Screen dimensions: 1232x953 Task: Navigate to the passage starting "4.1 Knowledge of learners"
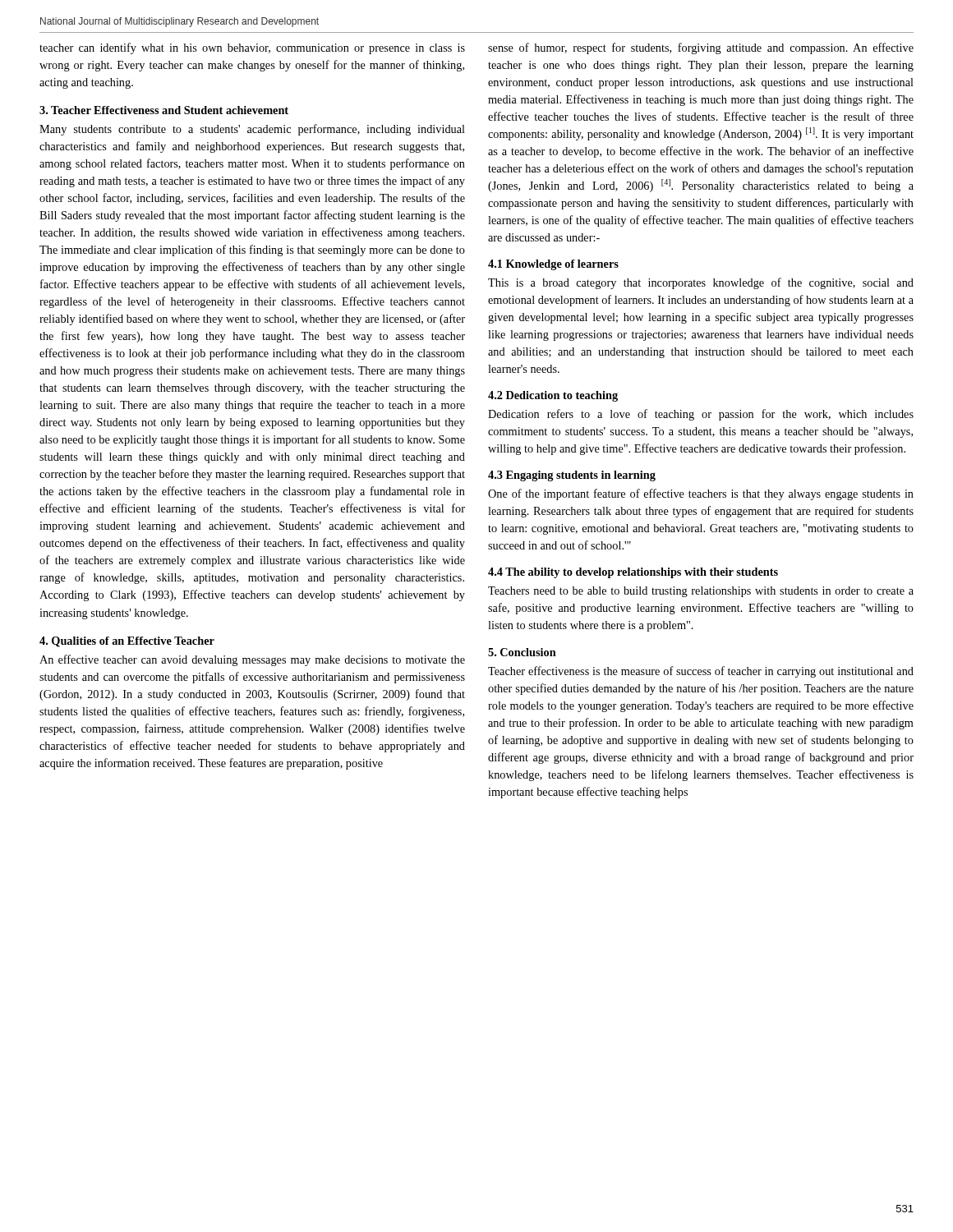coord(553,264)
